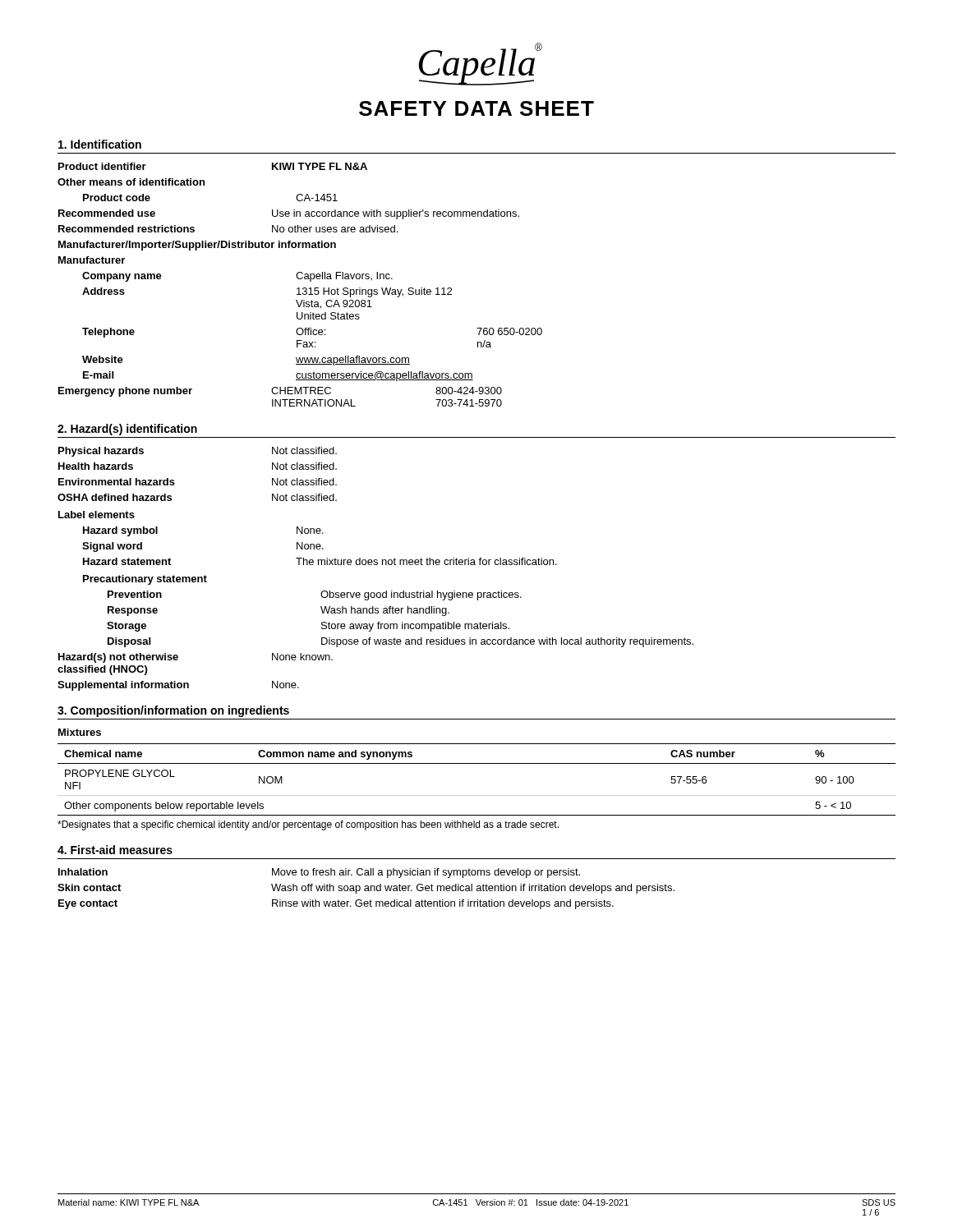Find the text that reads "Prevention Observe good industrial hygiene practices."
This screenshot has width=953, height=1232.
coord(476,594)
